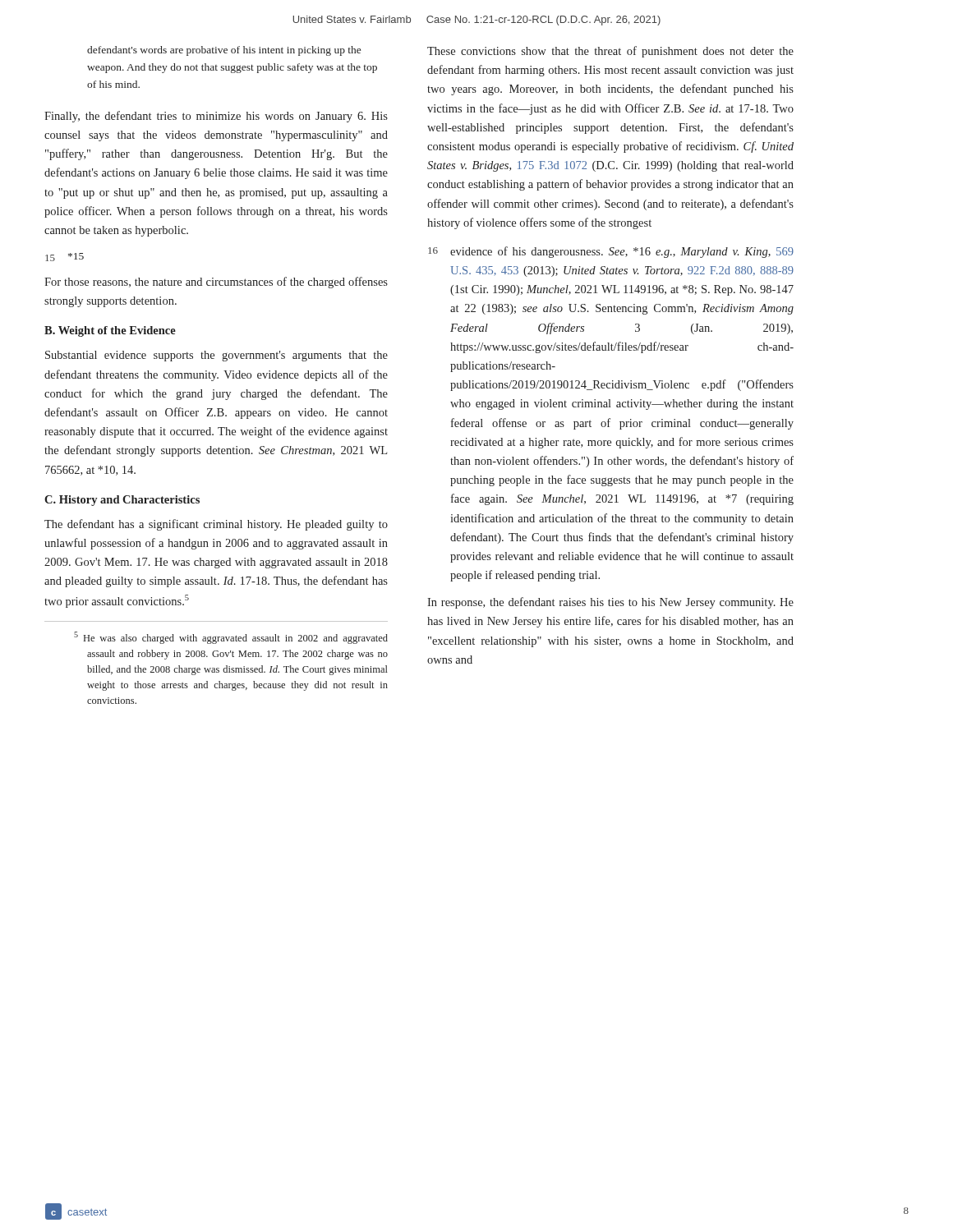
Task: Point to the block beginning "defendant's words are probative of his"
Action: click(232, 67)
